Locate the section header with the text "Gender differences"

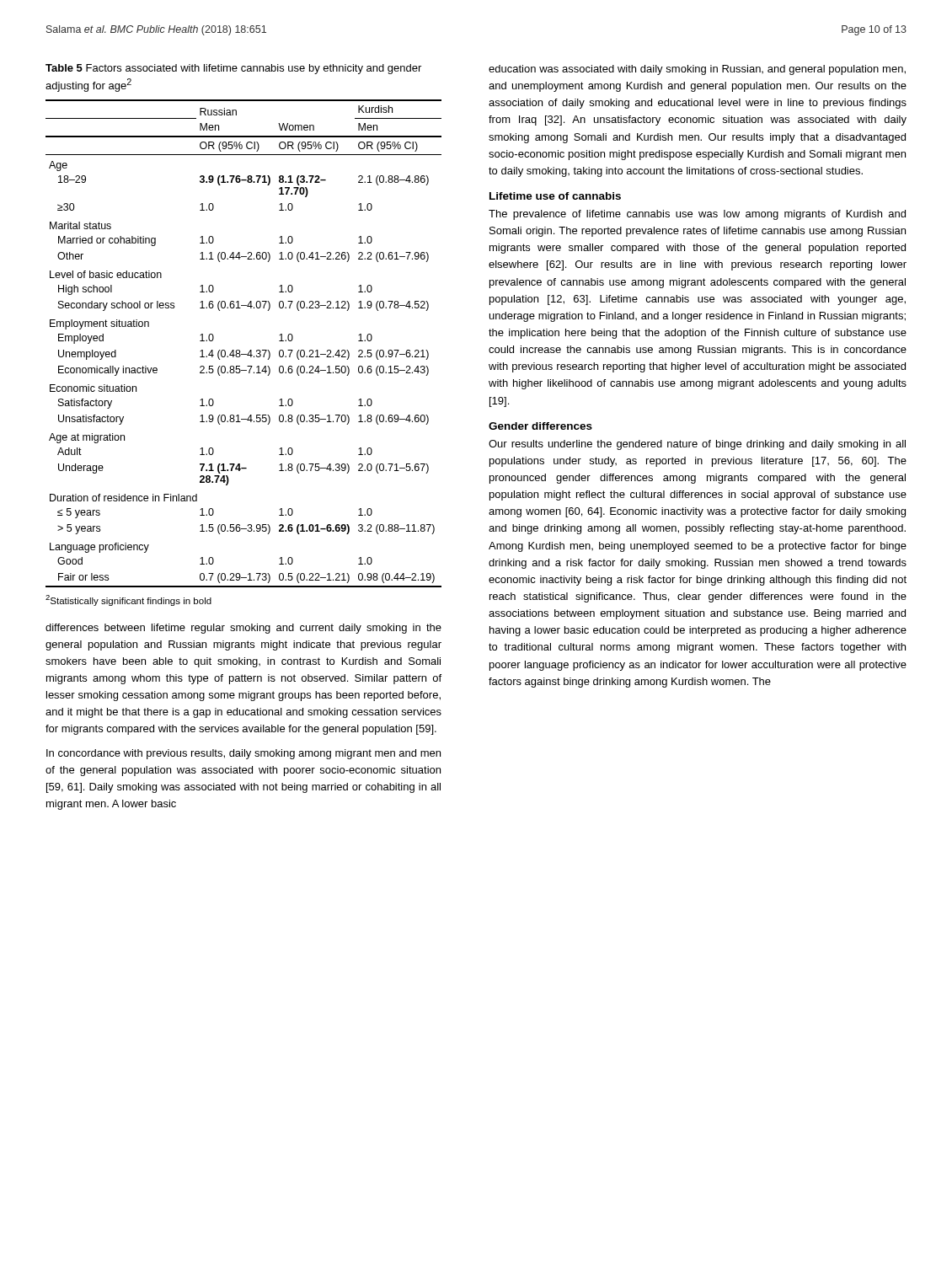(540, 426)
